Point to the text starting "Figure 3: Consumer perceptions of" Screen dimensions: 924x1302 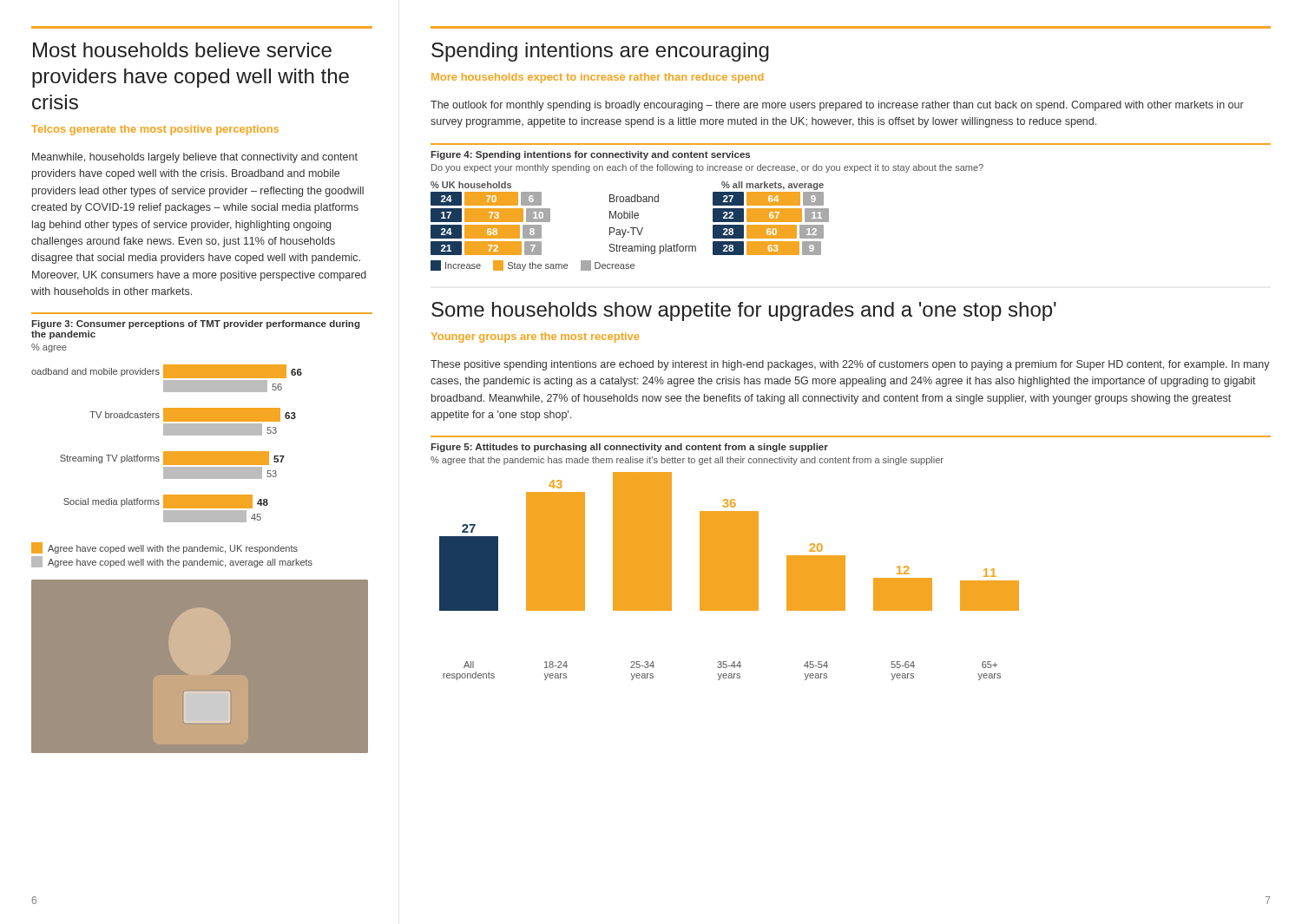point(202,333)
